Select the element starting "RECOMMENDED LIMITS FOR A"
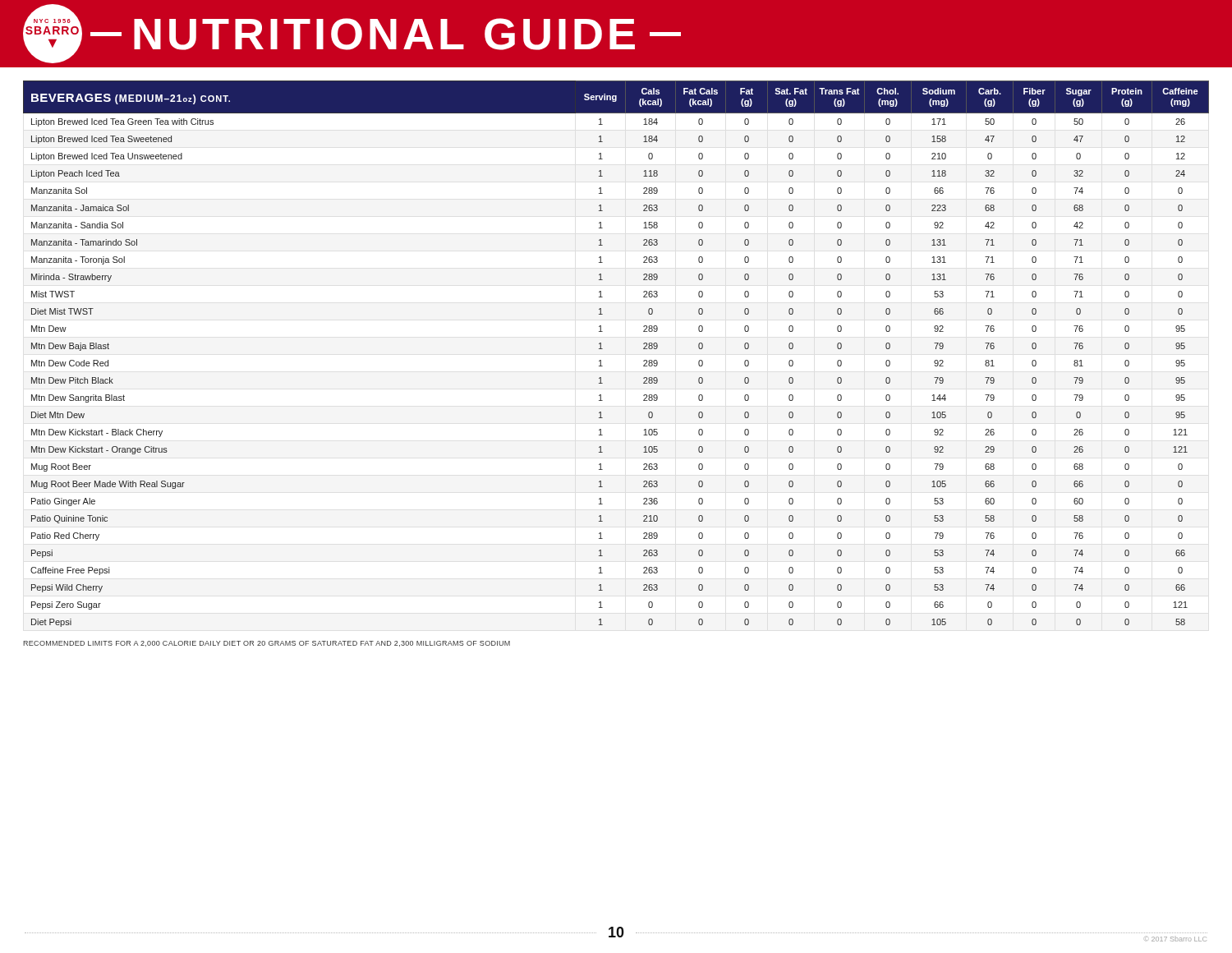Screen dimensions: 953x1232 (x=267, y=644)
